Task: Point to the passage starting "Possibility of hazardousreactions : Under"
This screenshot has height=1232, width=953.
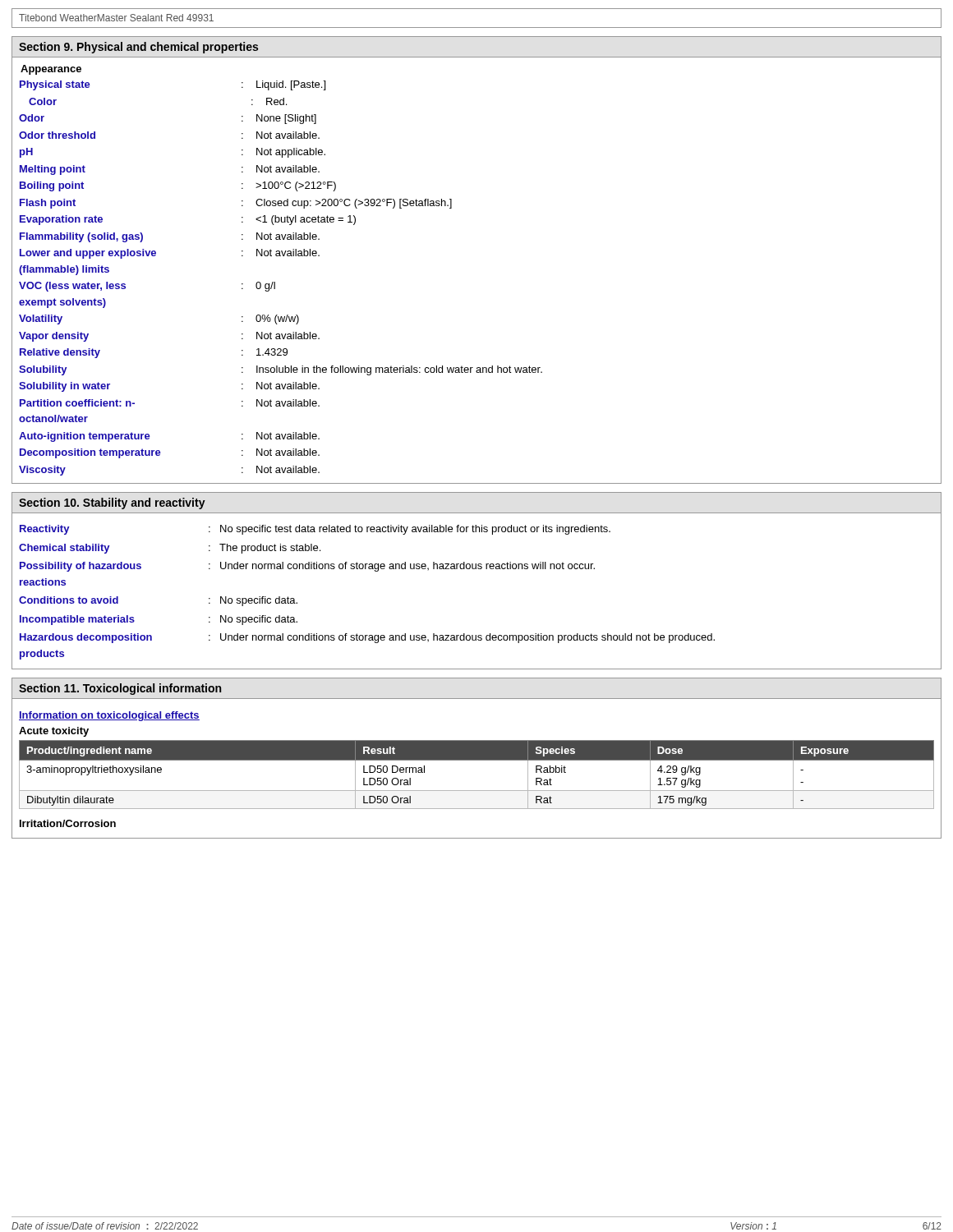Action: coord(307,574)
